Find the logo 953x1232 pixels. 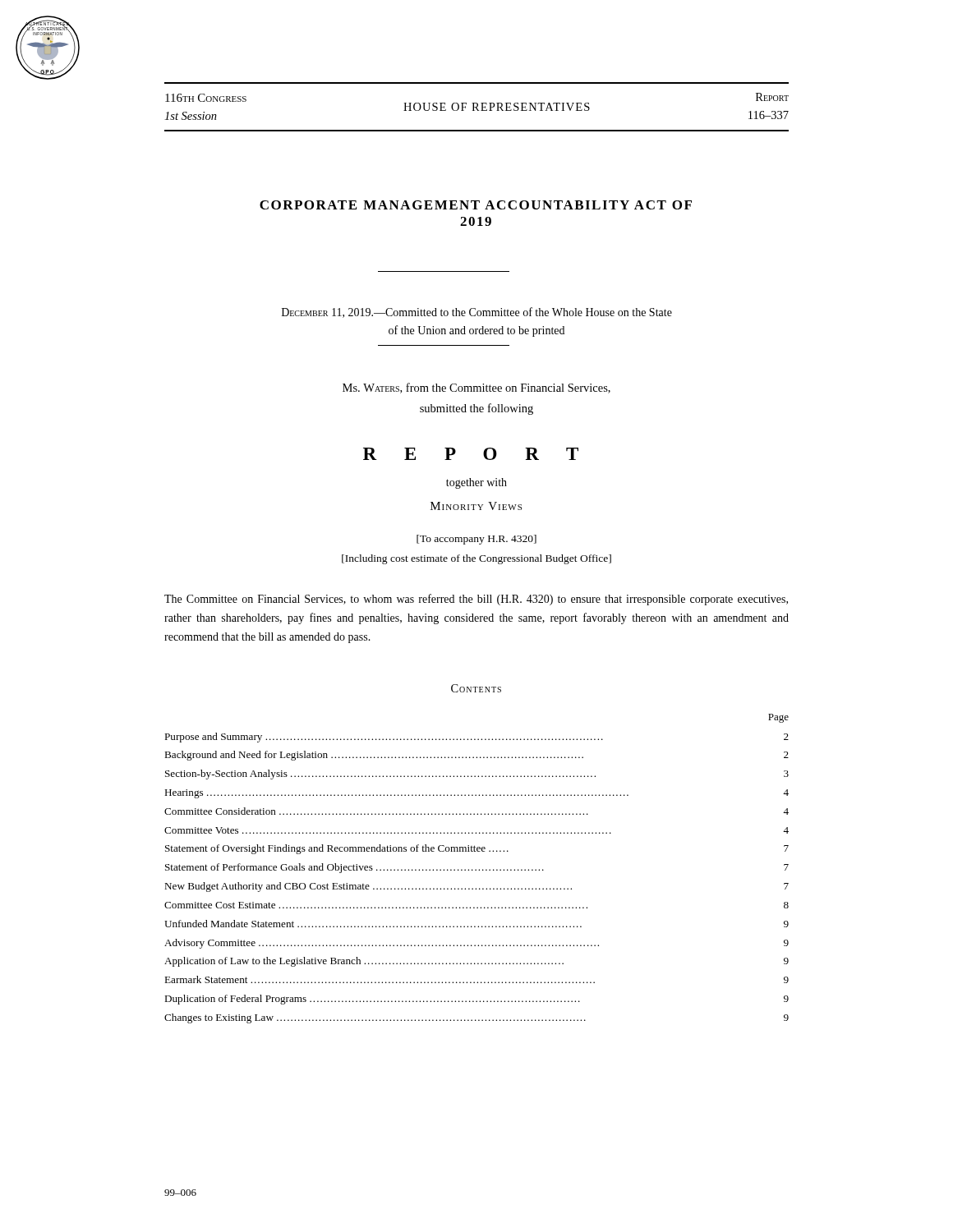point(48,48)
